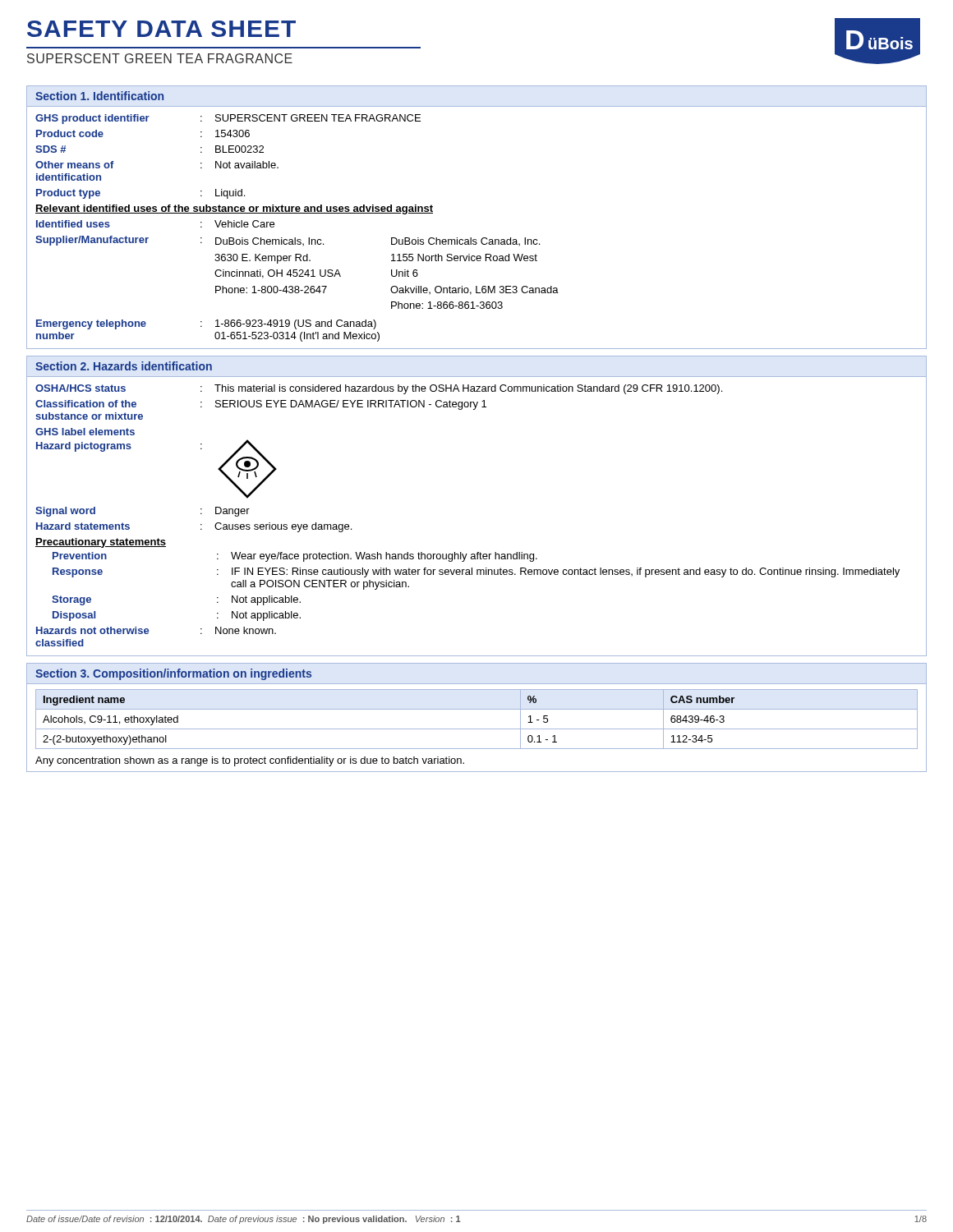Where is the passage that starts "SDS # :"?

(50, 149)
